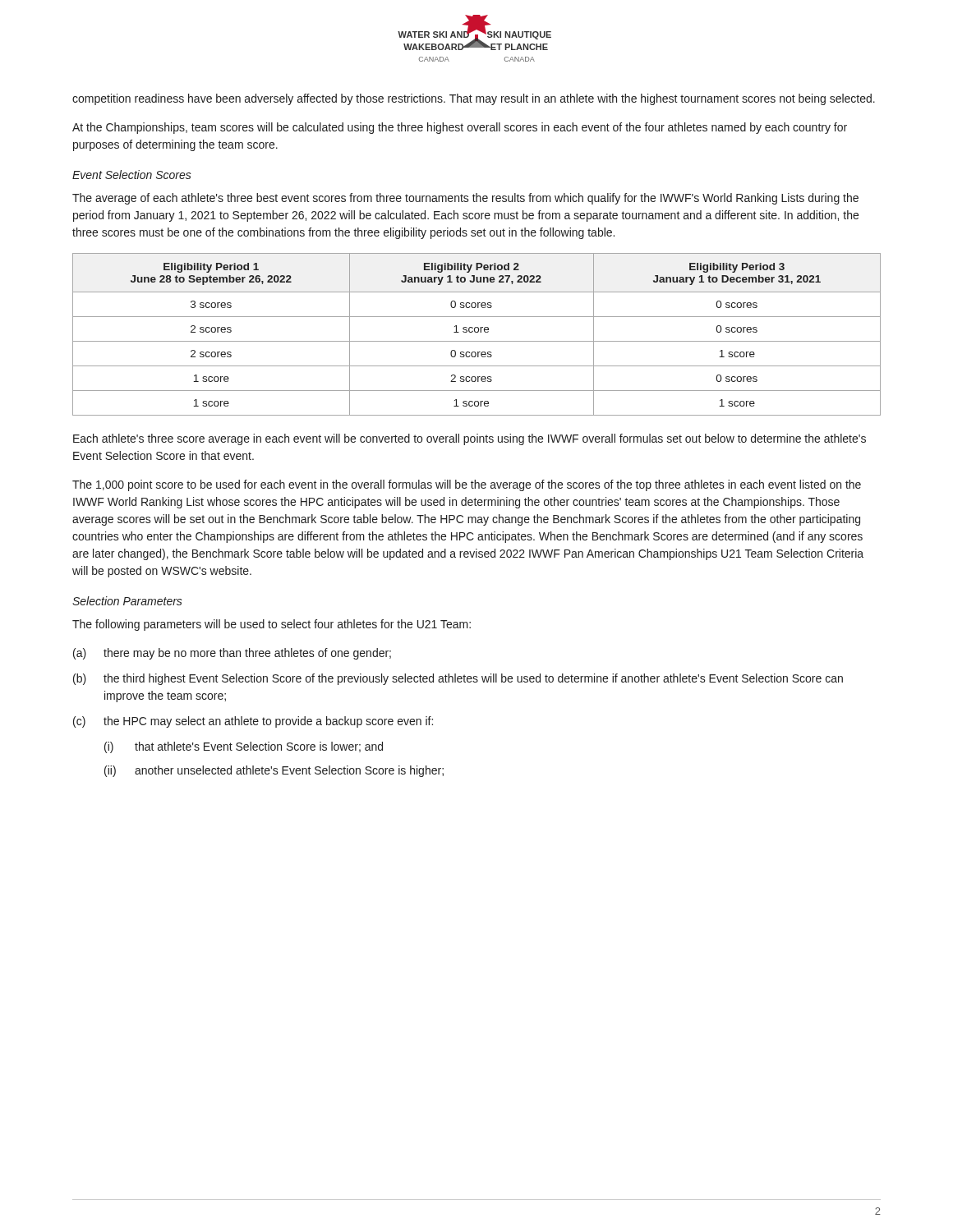Locate the block of text that opens with "(b) the third highest Event Selection"
This screenshot has height=1232, width=953.
[476, 687]
